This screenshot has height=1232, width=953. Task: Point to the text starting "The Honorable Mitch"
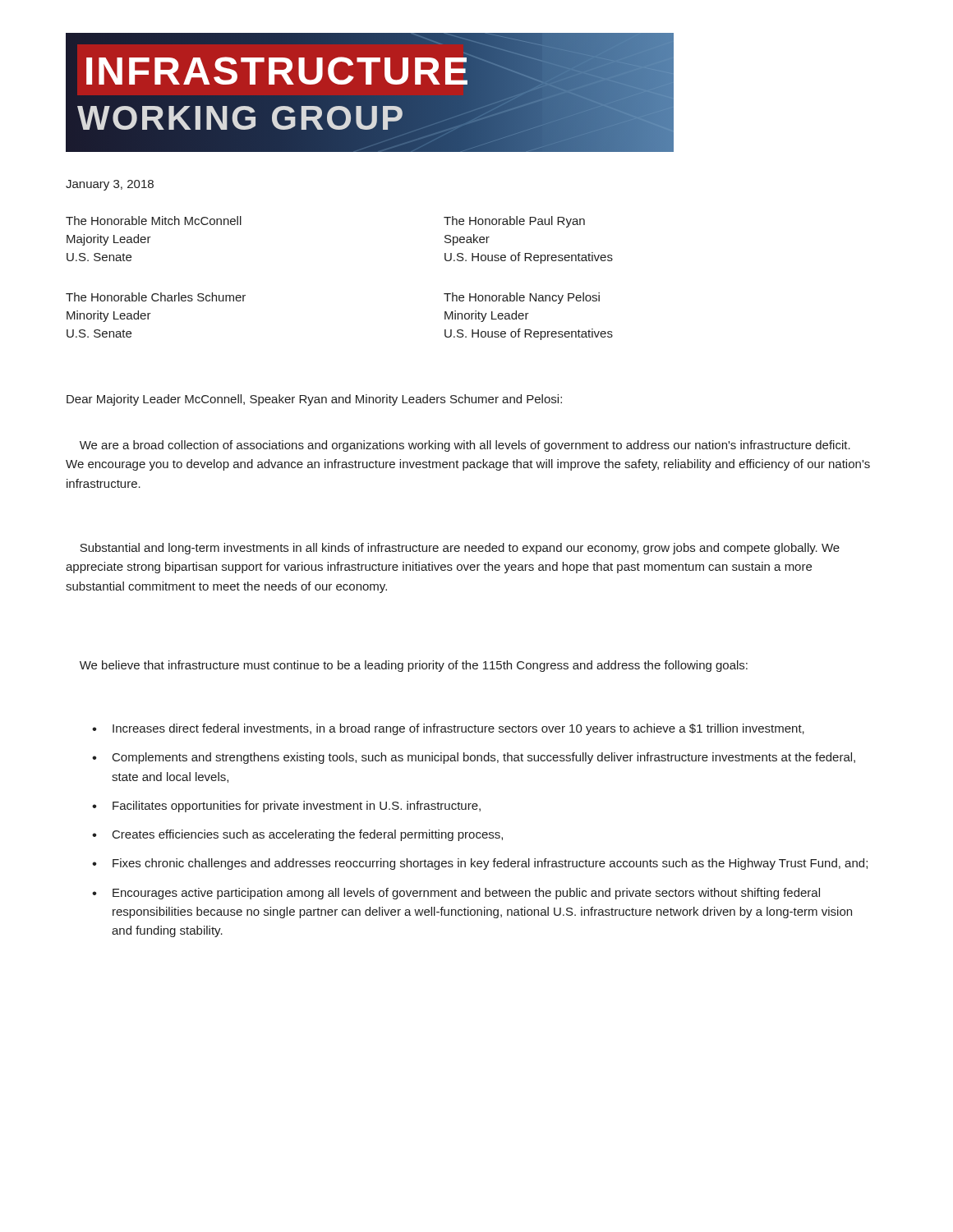pyautogui.click(x=154, y=238)
